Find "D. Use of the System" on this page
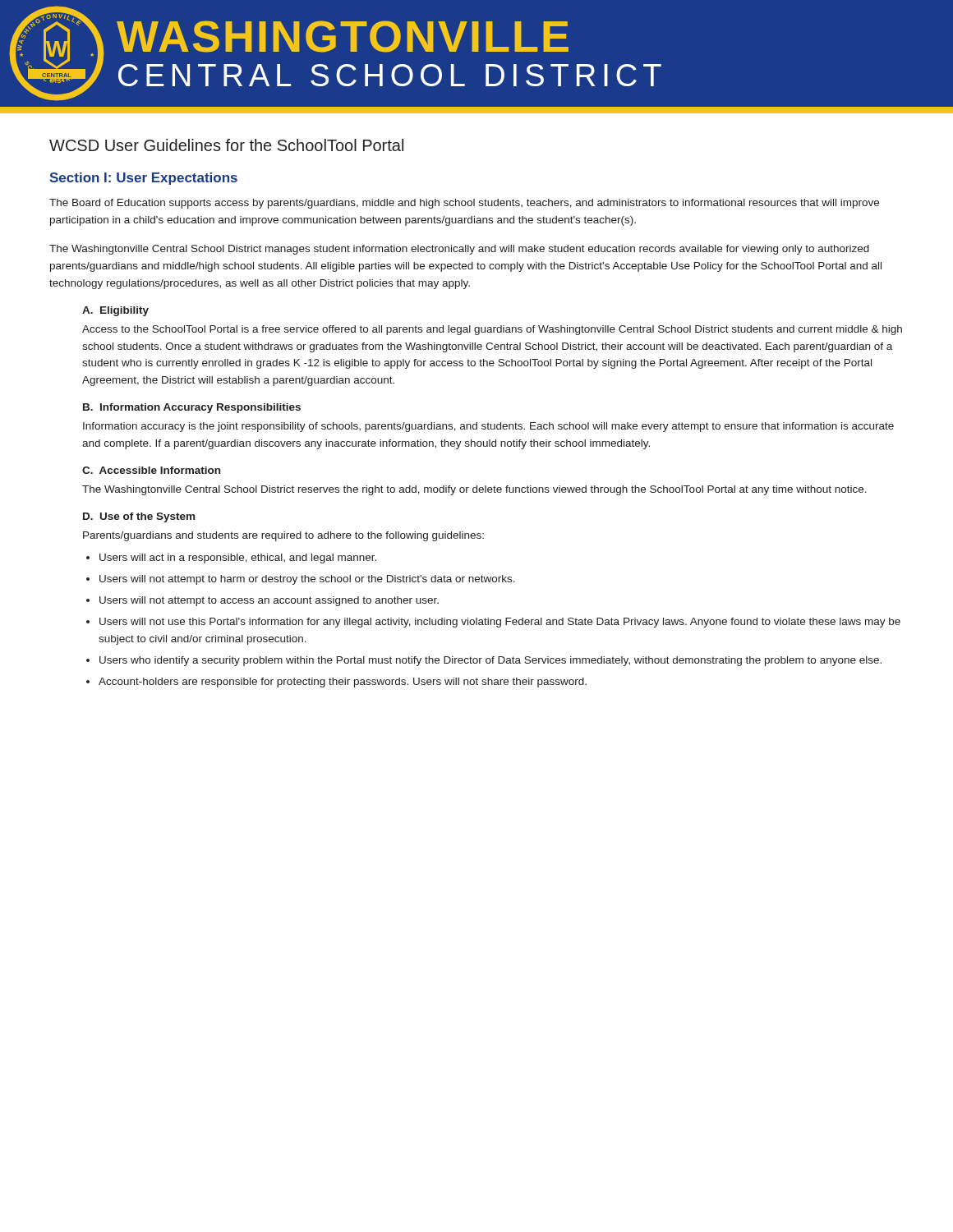This screenshot has height=1232, width=953. (x=139, y=517)
